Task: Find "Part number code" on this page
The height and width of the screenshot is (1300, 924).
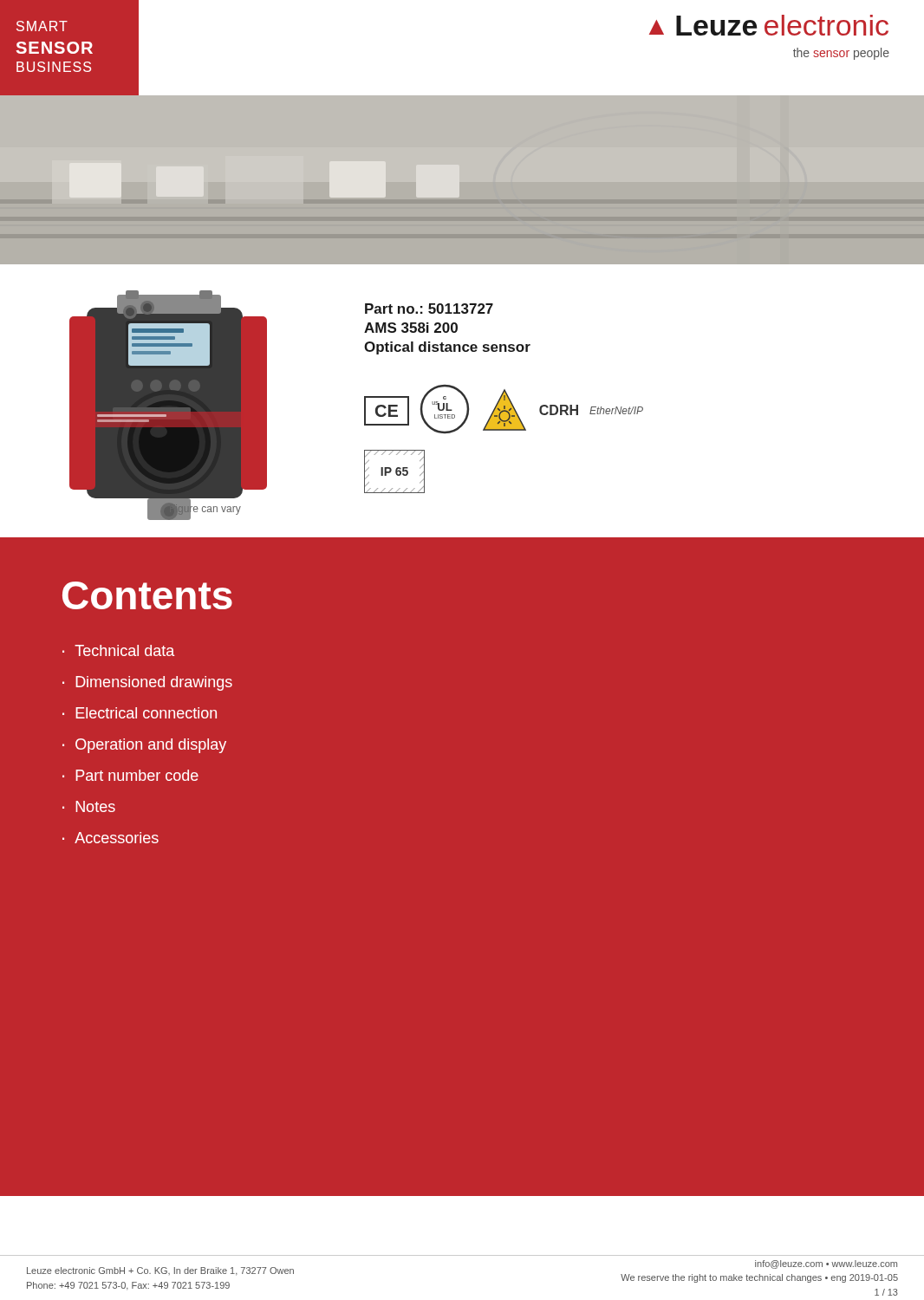Action: coord(137,775)
